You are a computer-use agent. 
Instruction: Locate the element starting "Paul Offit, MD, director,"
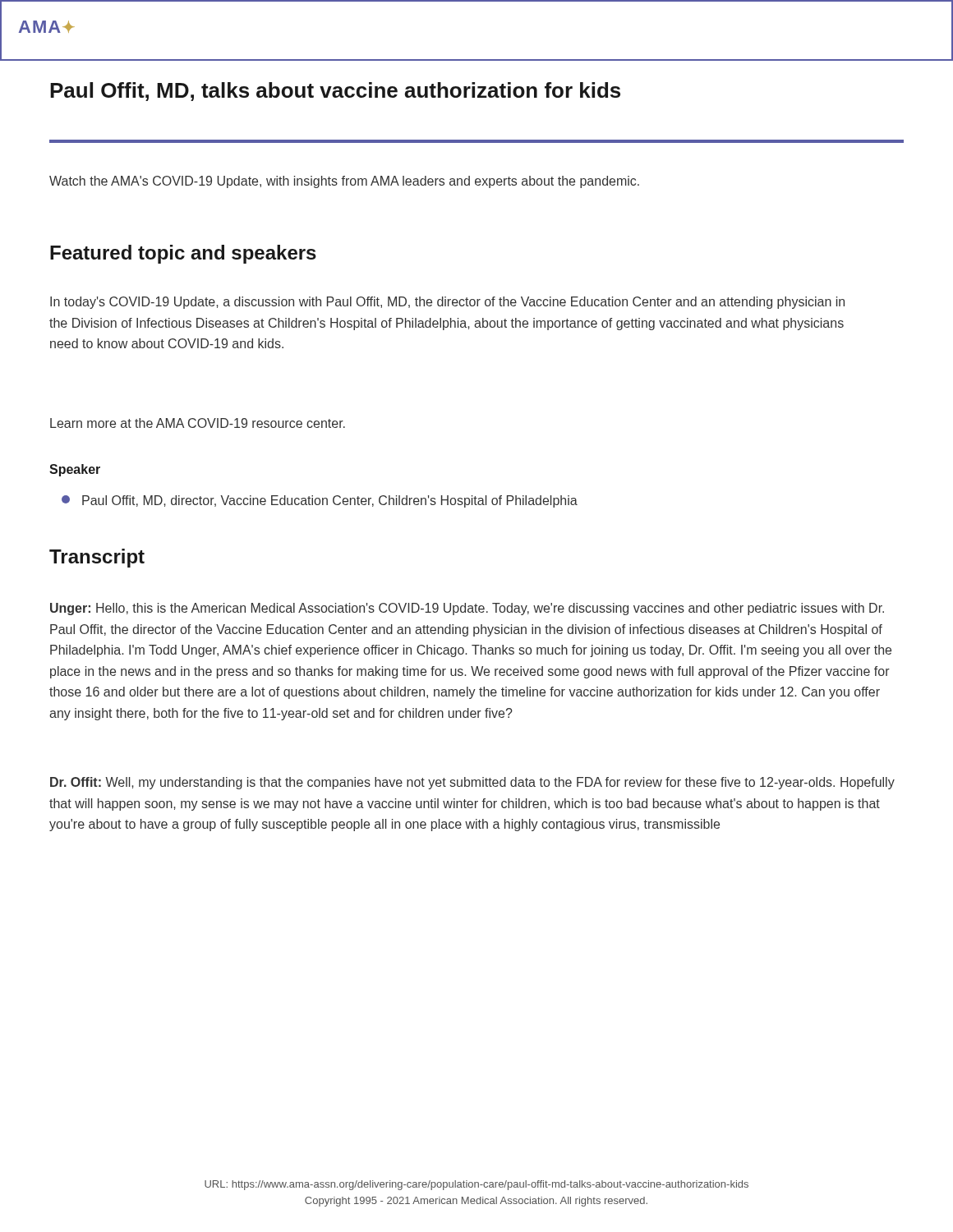coord(319,501)
